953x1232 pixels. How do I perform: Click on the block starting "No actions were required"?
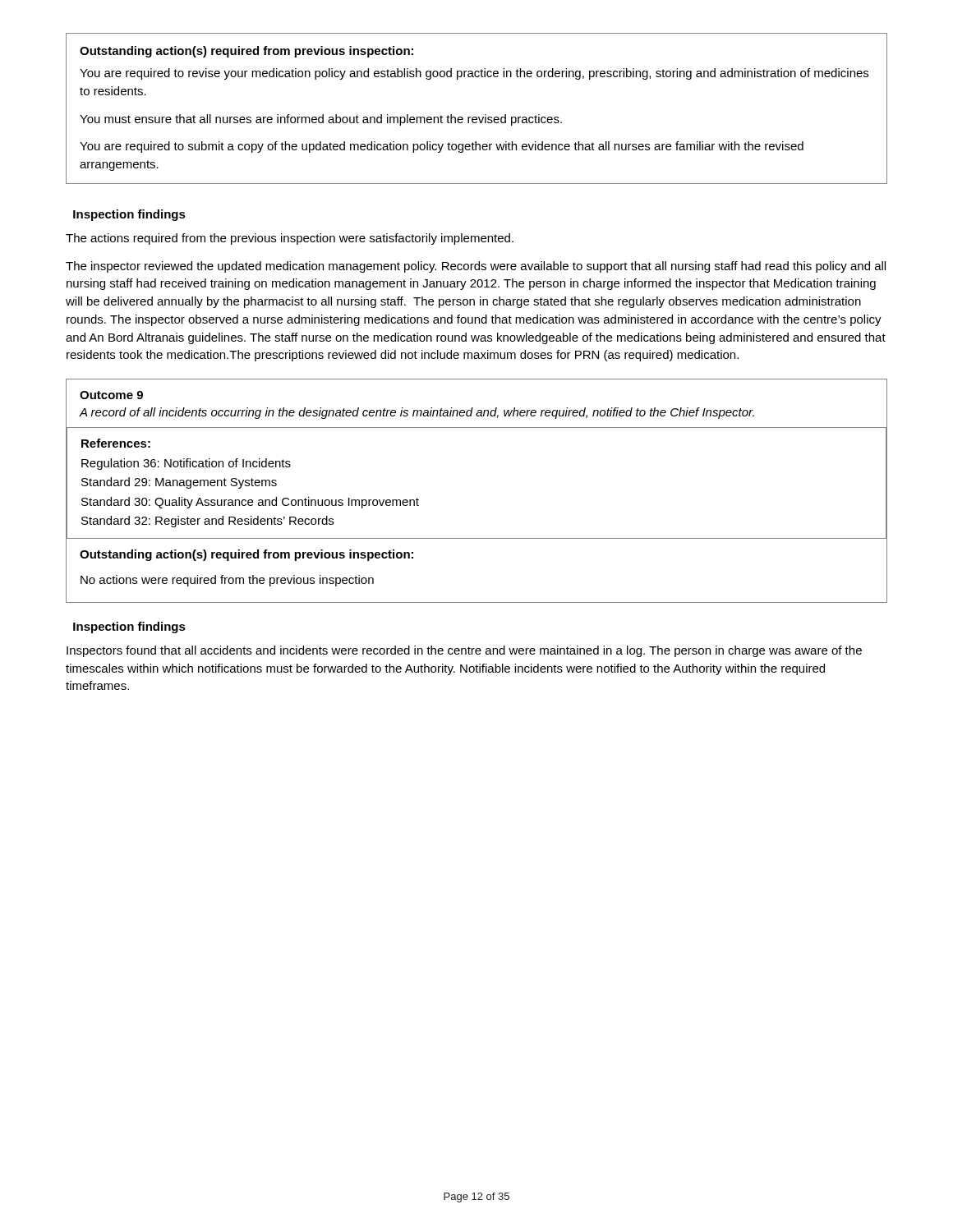coord(227,579)
